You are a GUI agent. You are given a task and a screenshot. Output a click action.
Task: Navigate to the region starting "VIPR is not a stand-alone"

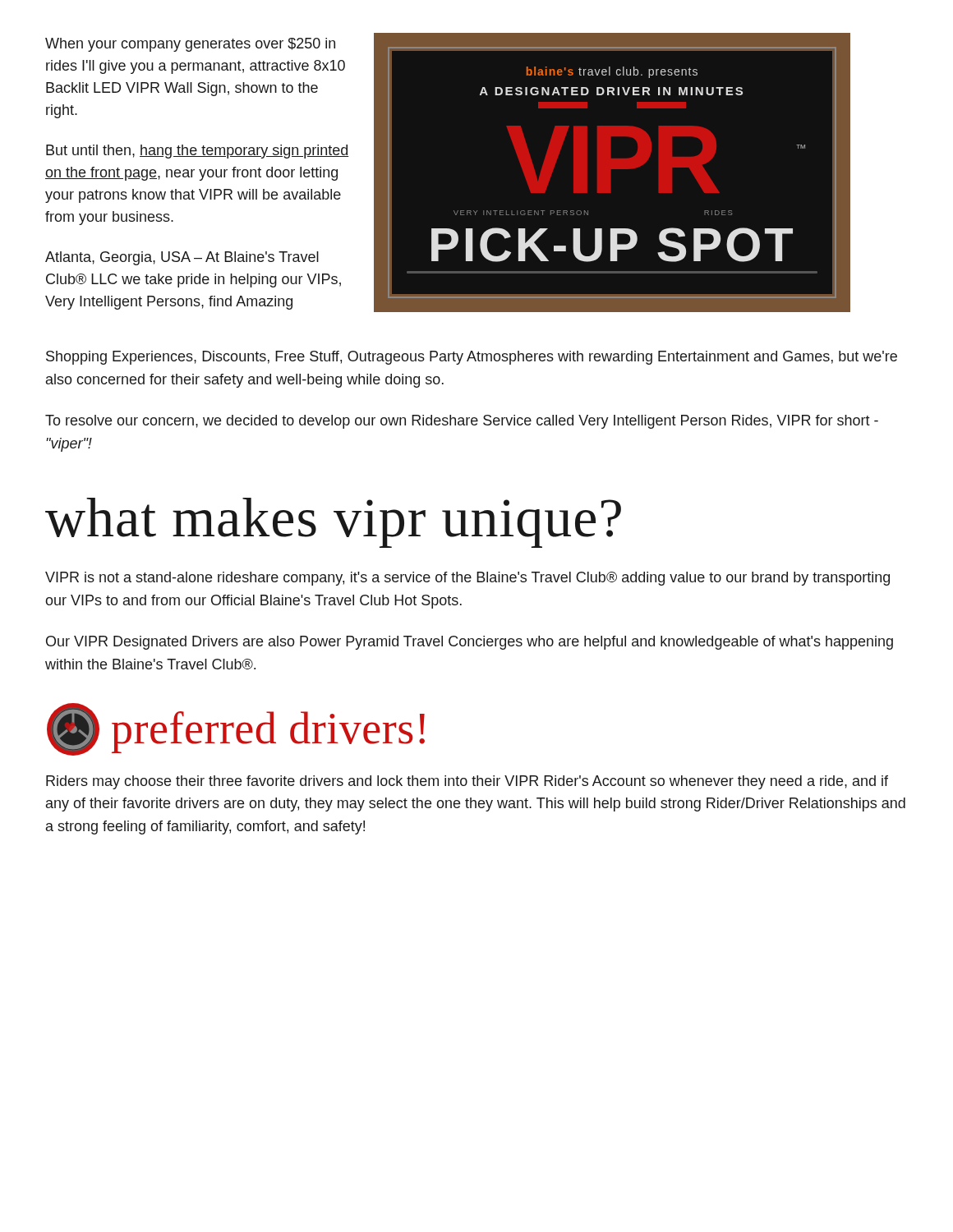[468, 589]
